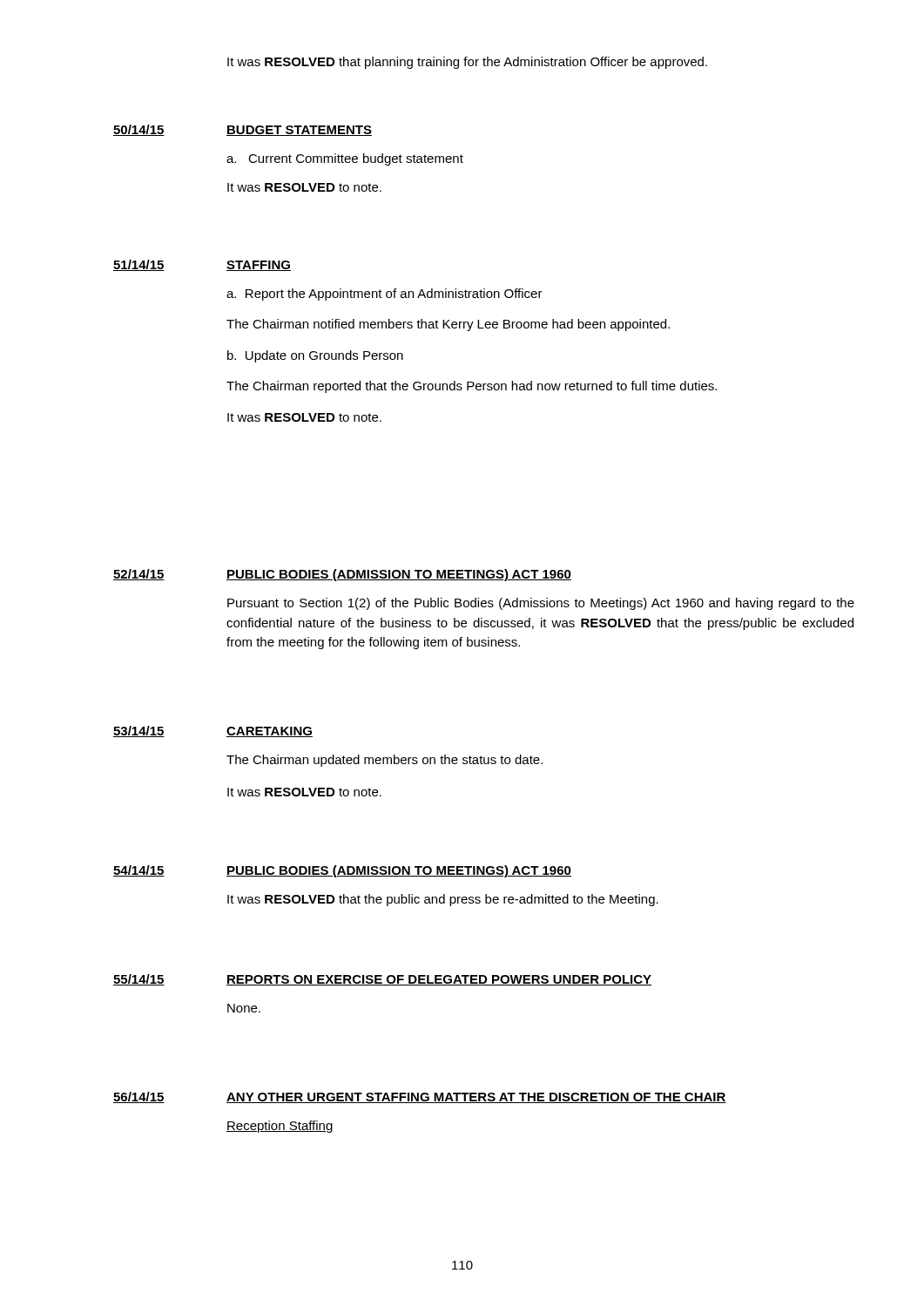Locate the text block containing "The Chairman notified members that"
Viewport: 924px width, 1307px height.
(x=449, y=323)
